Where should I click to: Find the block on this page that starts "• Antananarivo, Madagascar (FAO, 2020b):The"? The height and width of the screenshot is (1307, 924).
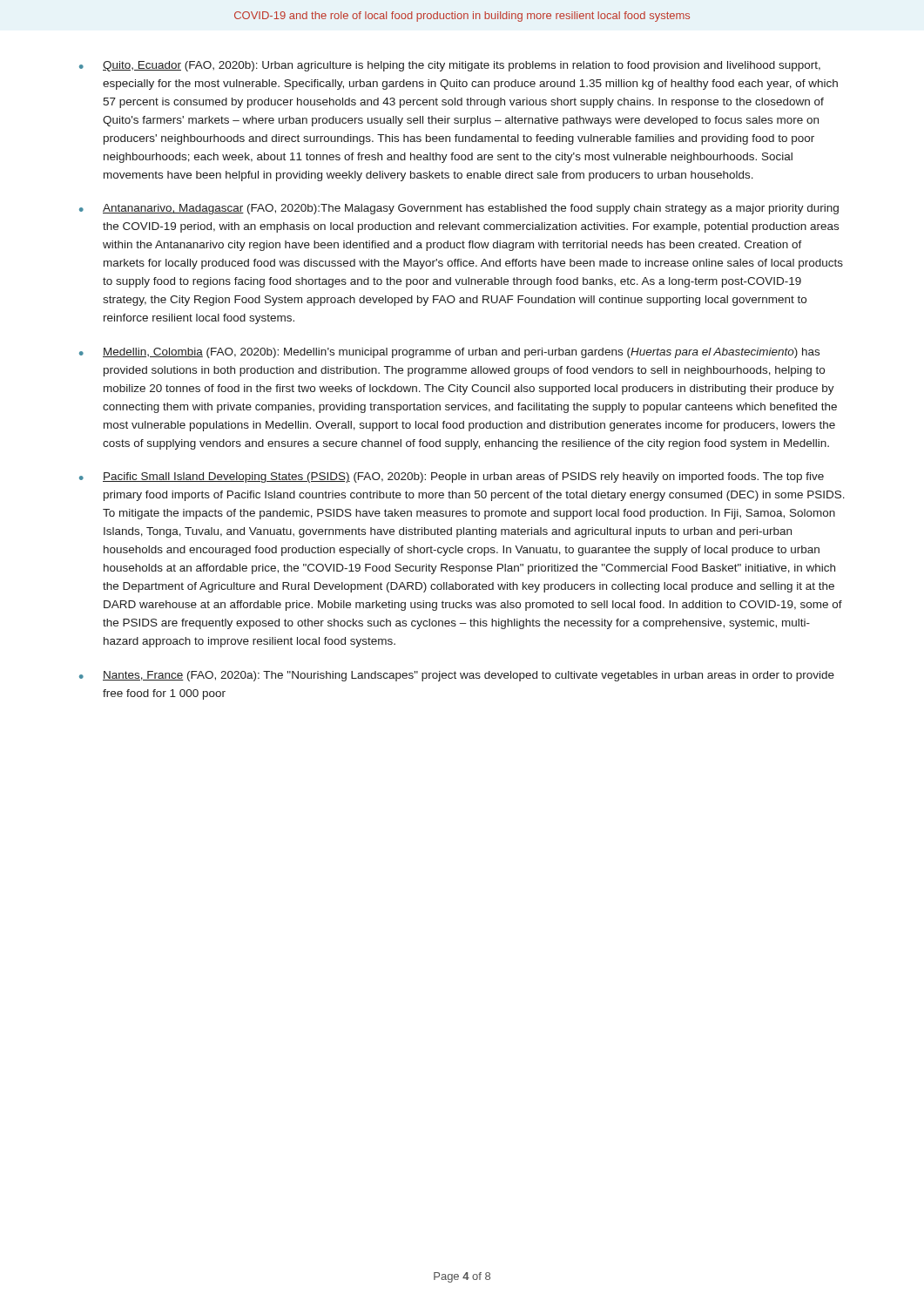pos(462,264)
